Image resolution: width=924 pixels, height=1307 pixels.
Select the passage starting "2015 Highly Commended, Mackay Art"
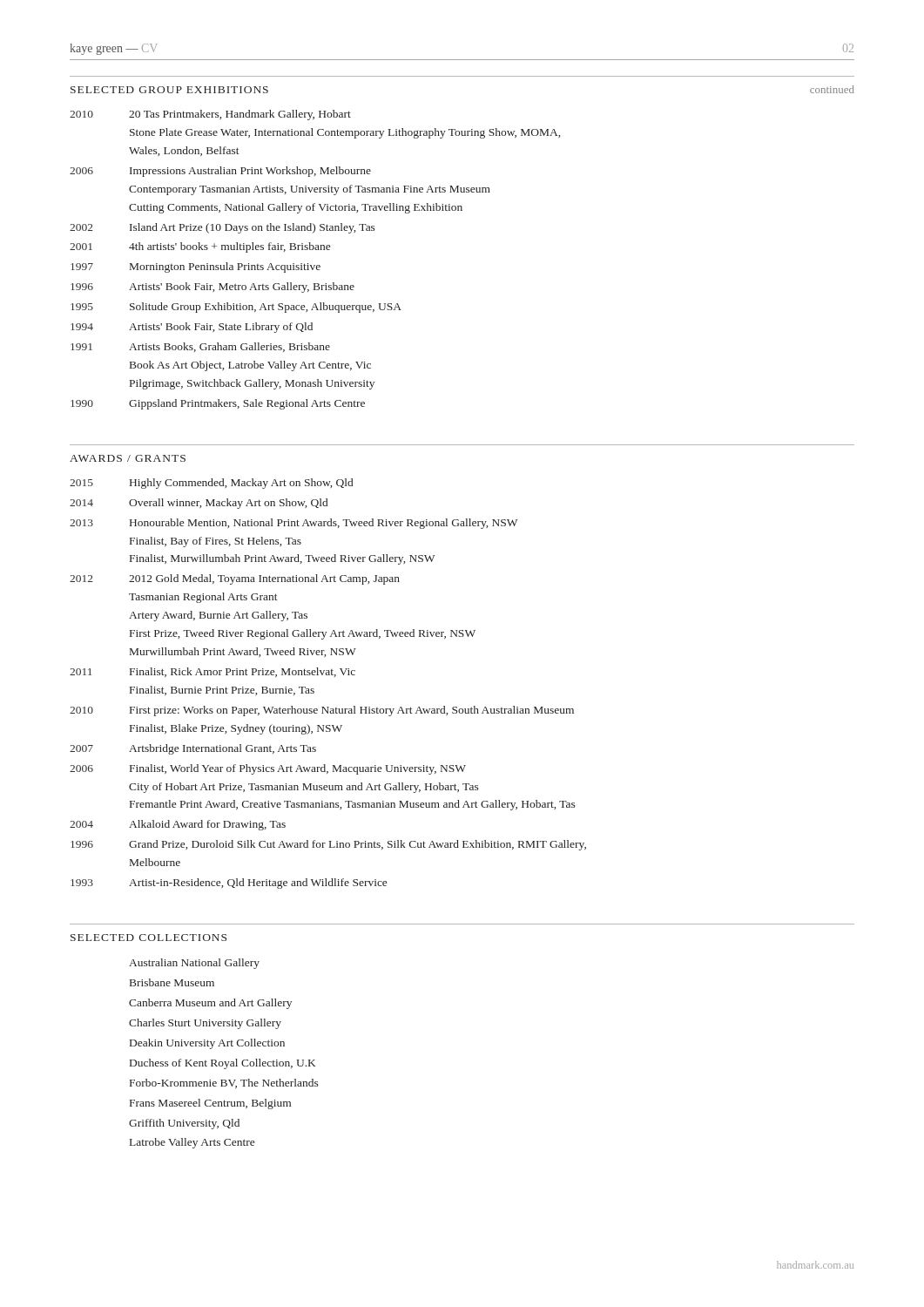click(x=211, y=484)
